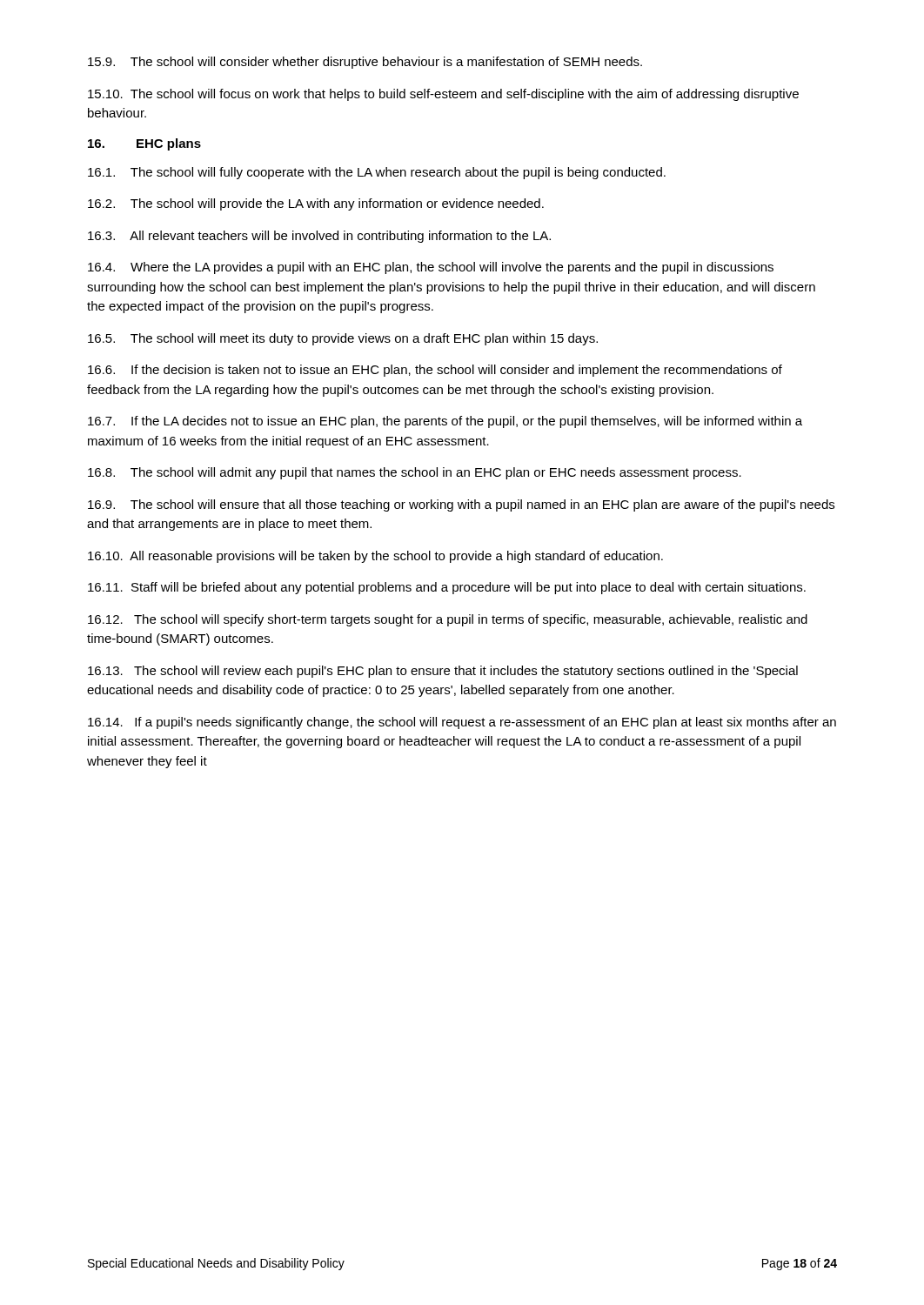
Task: Find the text block containing "5. The school will meet"
Action: (343, 338)
